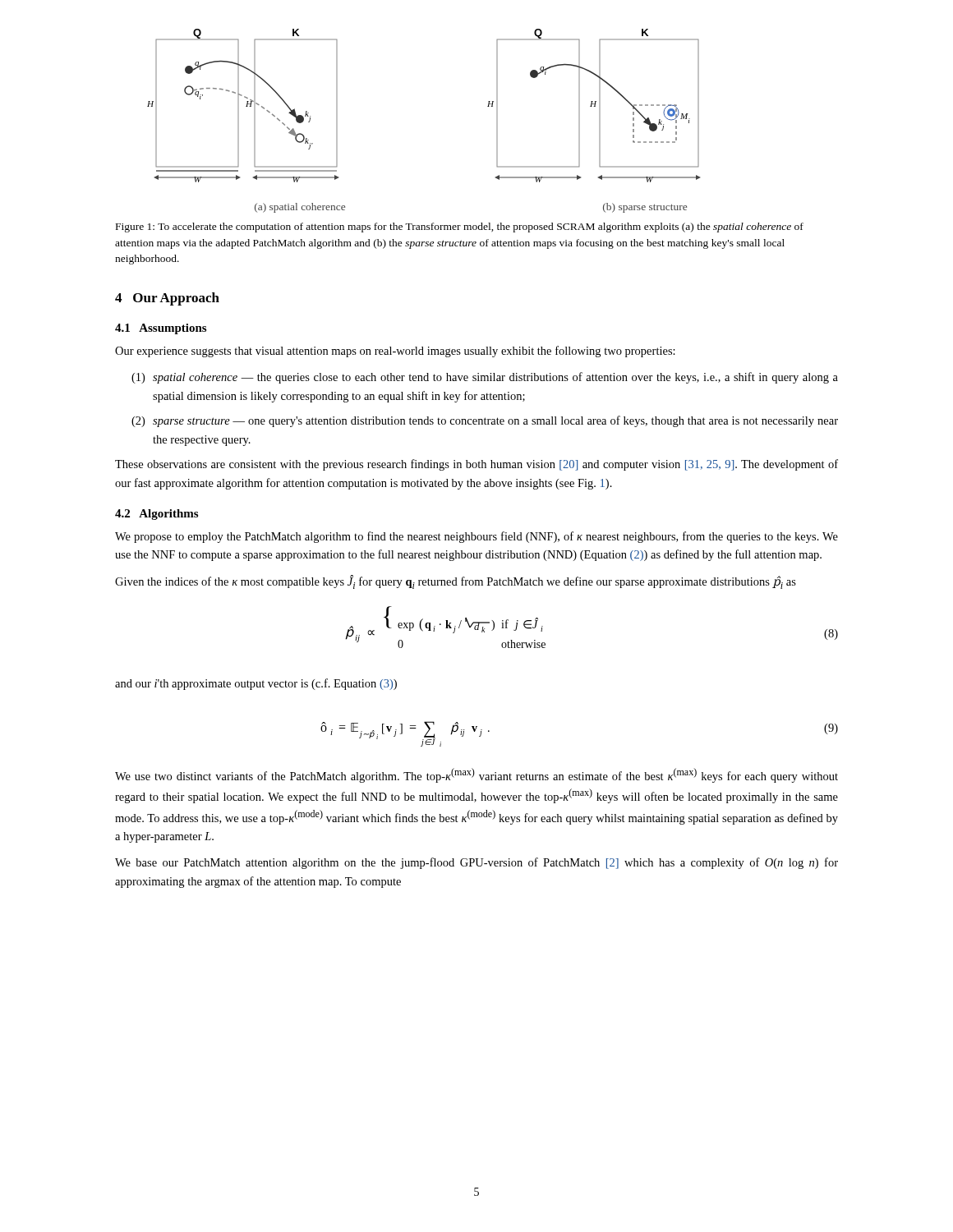Where is the passage that starts "We use two distinct"?
The height and width of the screenshot is (1232, 953).
[476, 804]
